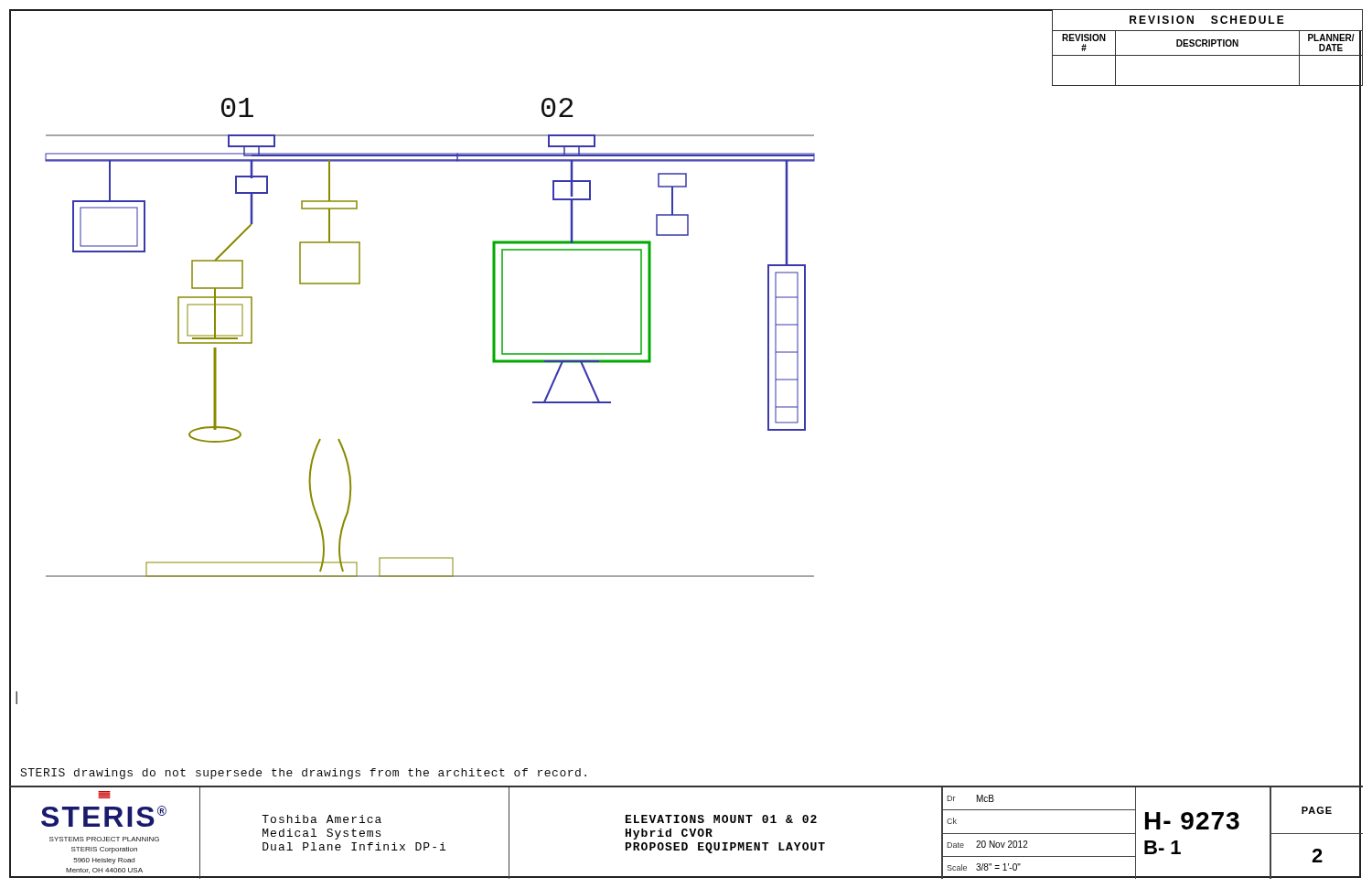The width and height of the screenshot is (1372, 888).
Task: Click on the engineering diagram
Action: click(x=471, y=366)
